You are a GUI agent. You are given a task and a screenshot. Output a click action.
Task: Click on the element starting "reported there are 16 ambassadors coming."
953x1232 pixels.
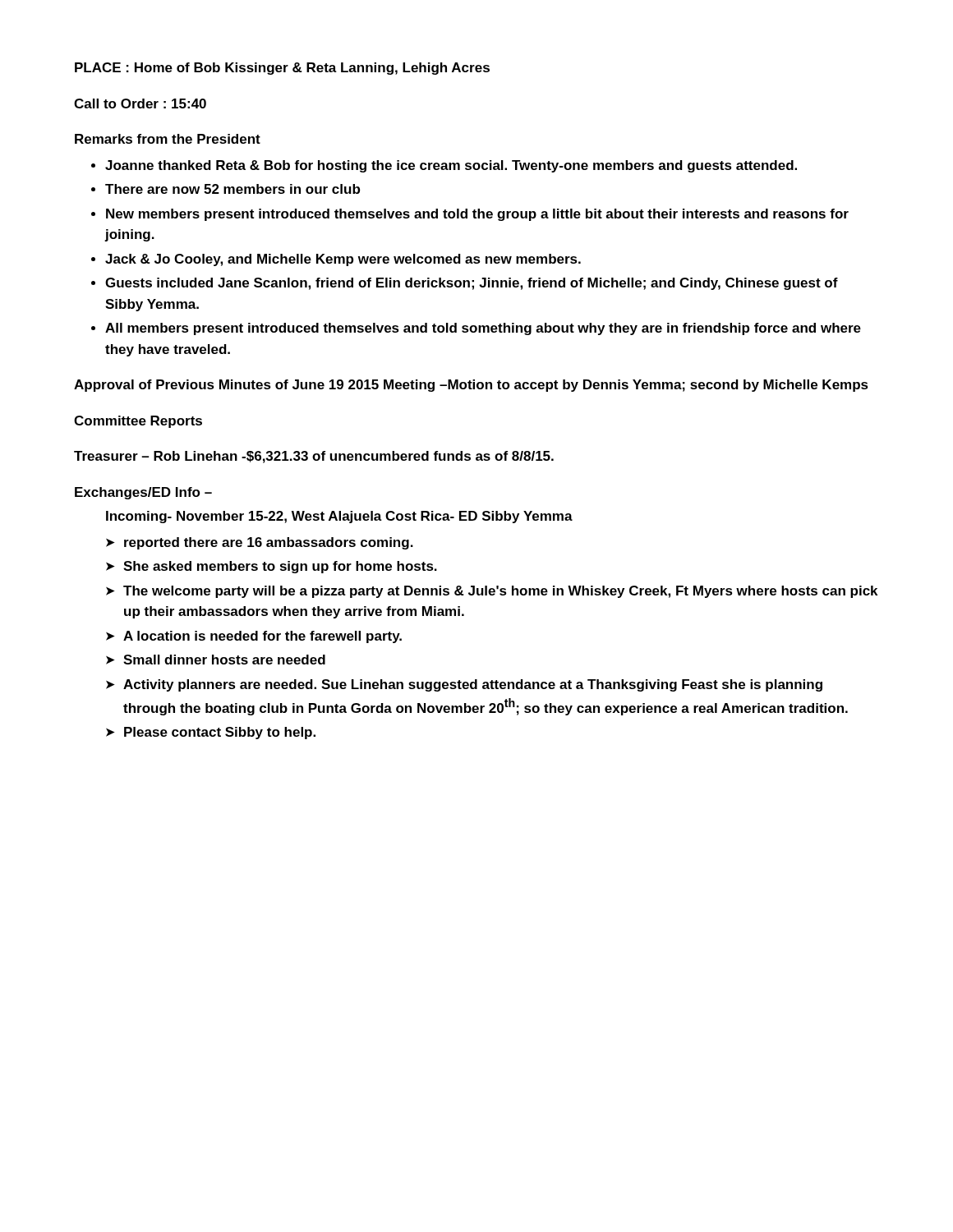point(260,543)
